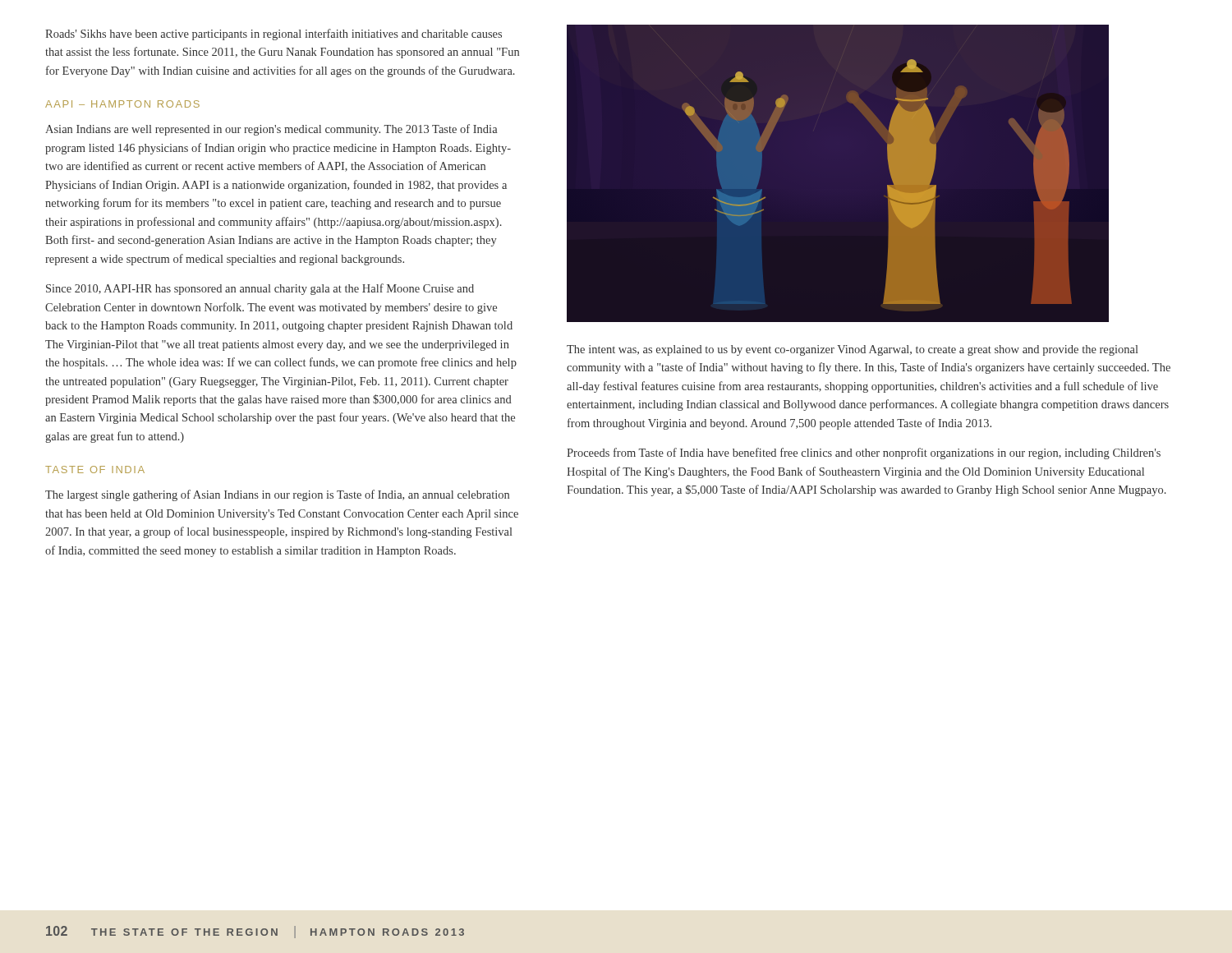Locate the passage starting "Proceeds from Taste of India"
1232x953 pixels.
(867, 471)
